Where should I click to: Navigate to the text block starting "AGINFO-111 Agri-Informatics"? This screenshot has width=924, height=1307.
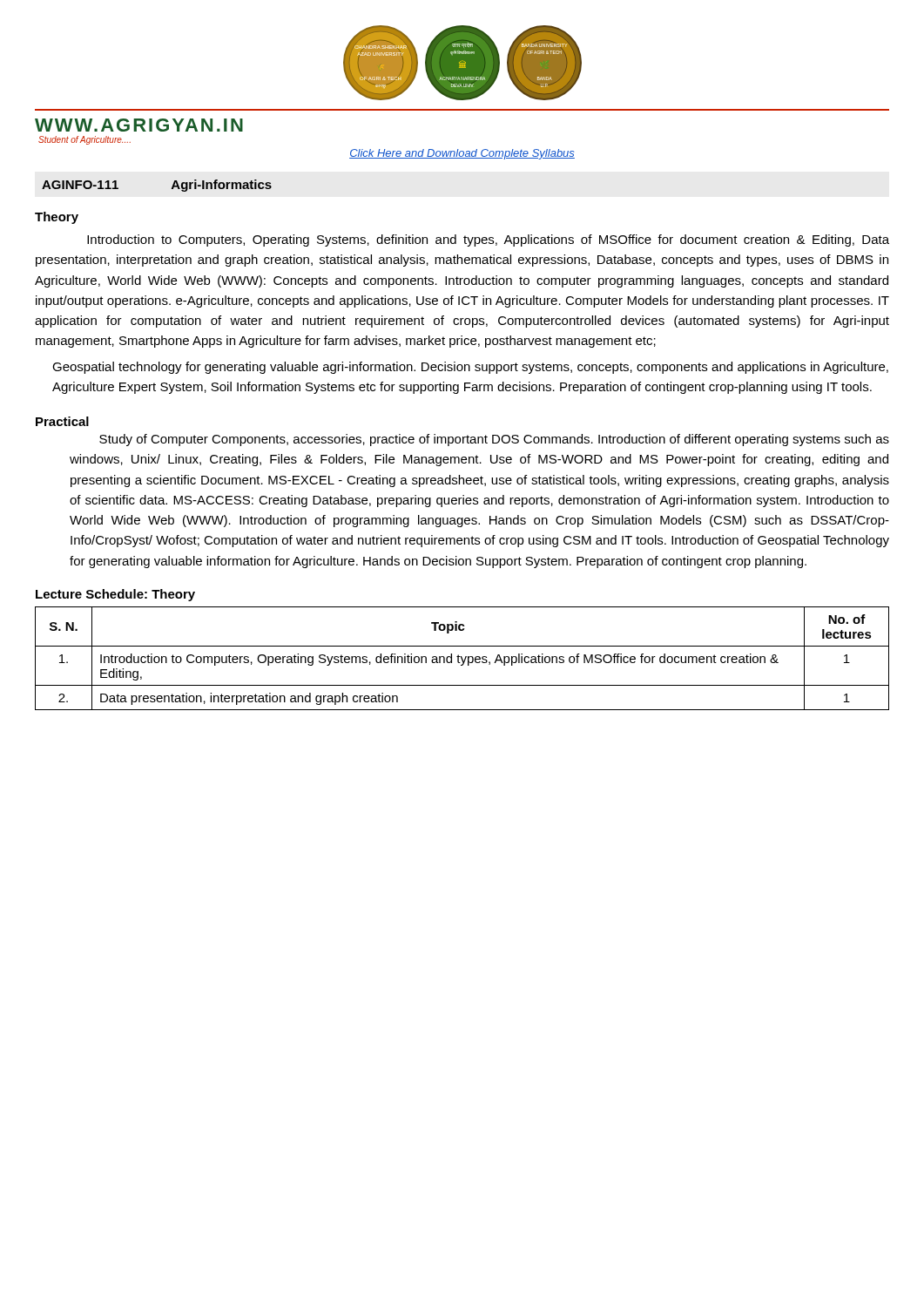[78, 185]
